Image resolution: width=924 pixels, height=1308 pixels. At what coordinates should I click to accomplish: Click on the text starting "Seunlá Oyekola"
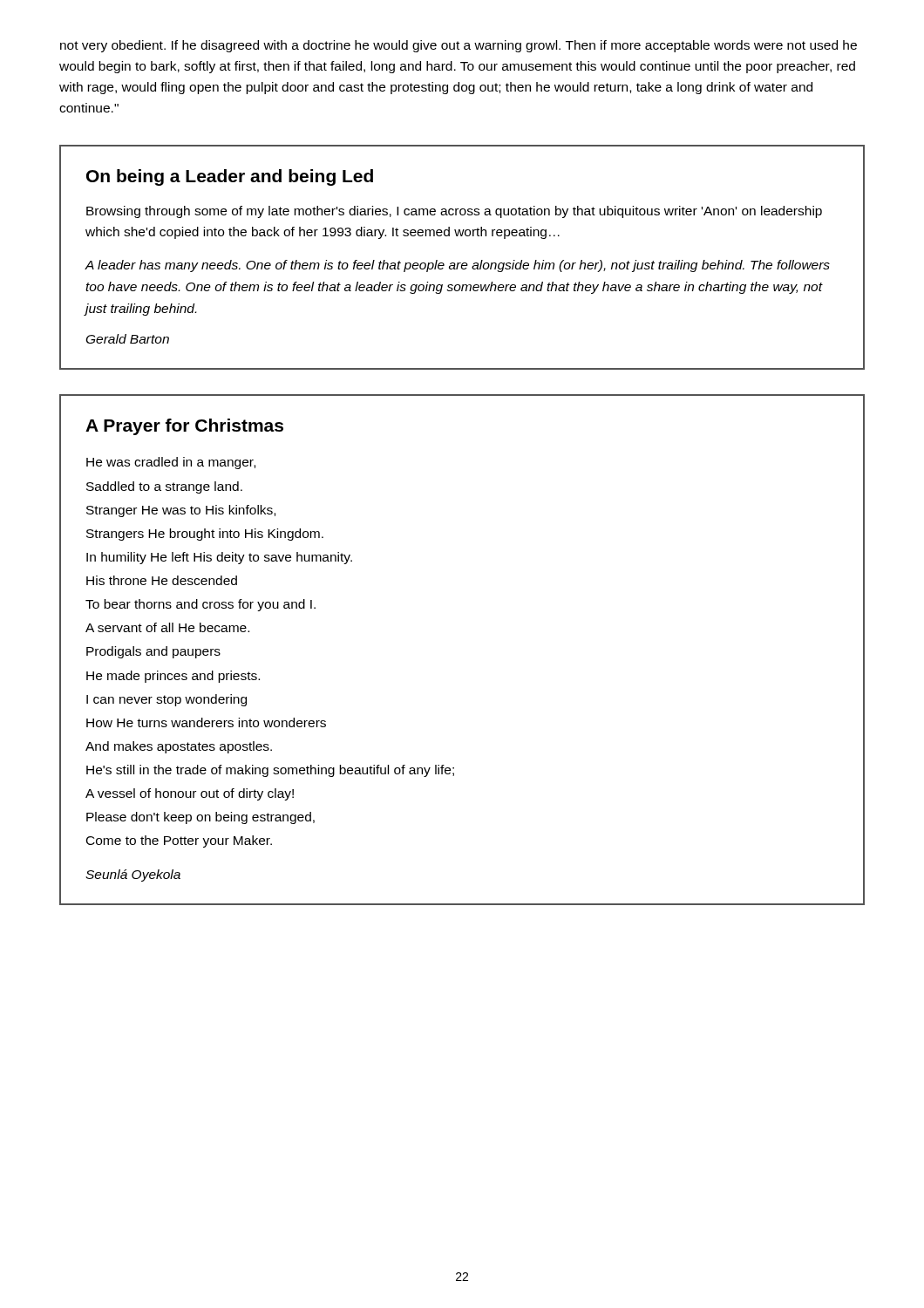click(133, 874)
